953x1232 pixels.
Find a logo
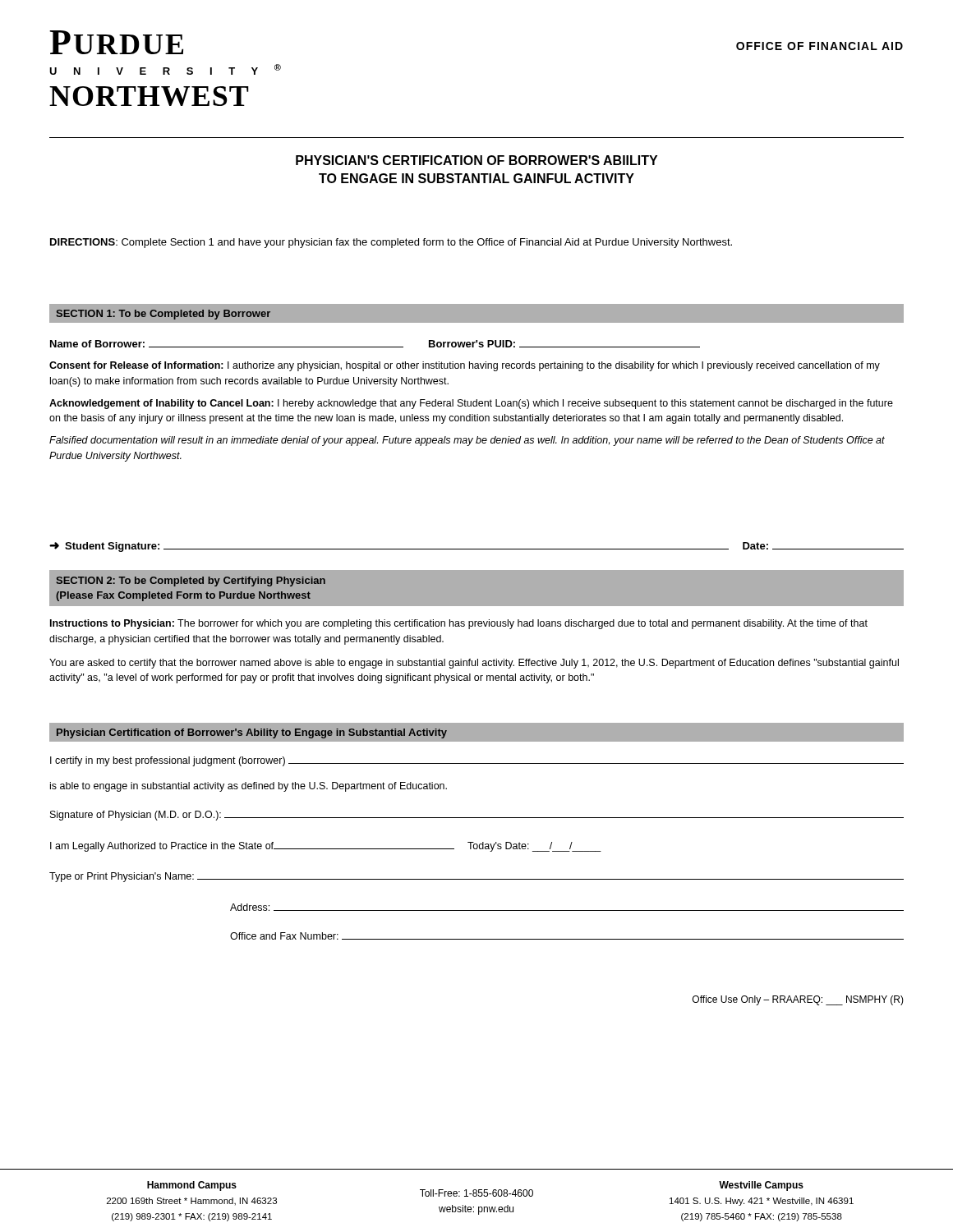(168, 69)
